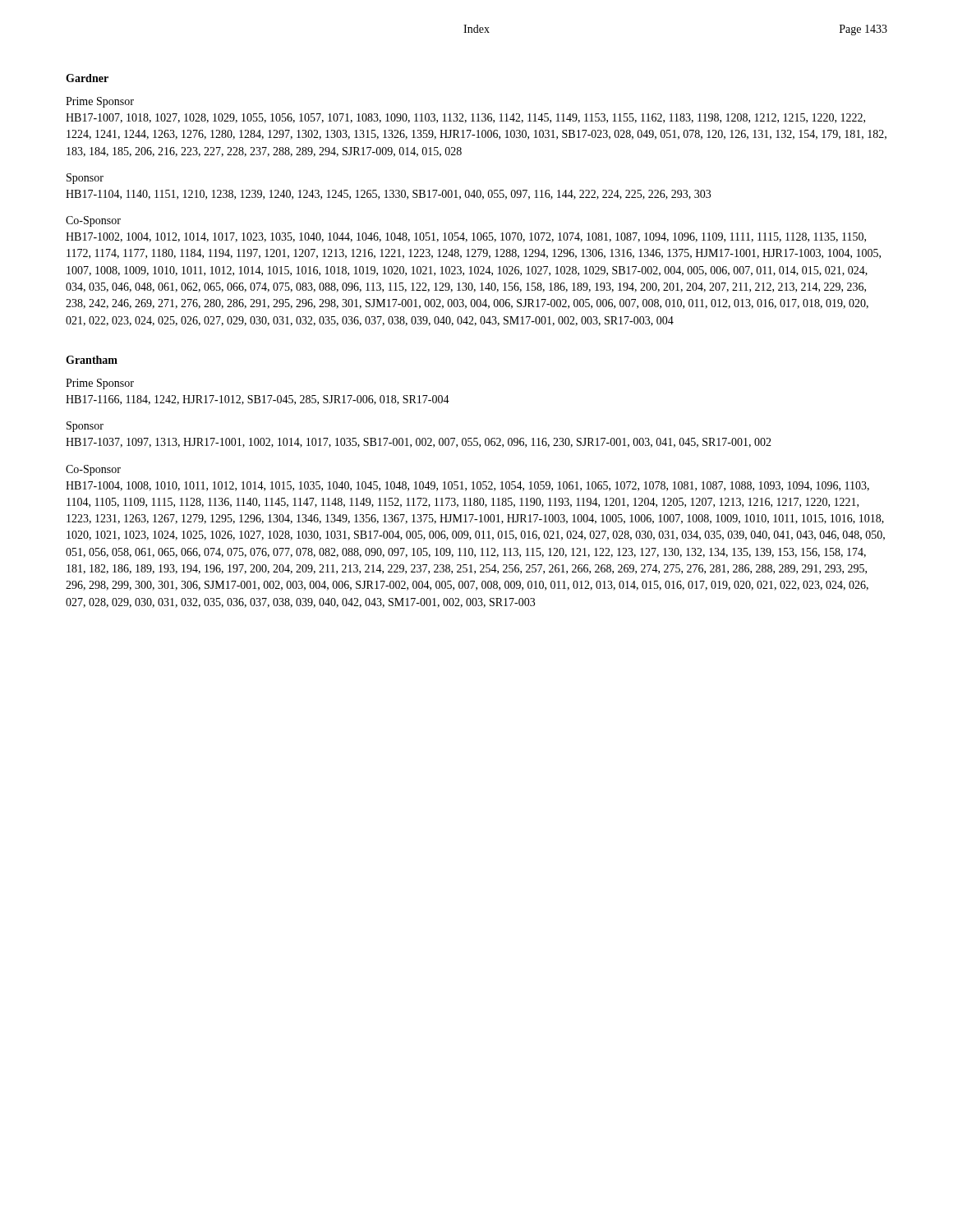Locate the text block with the text "HB17-1166, 1184, 1242, HJR17-1012, SB17-045, 285, SJR17-006, 018,"

257,400
